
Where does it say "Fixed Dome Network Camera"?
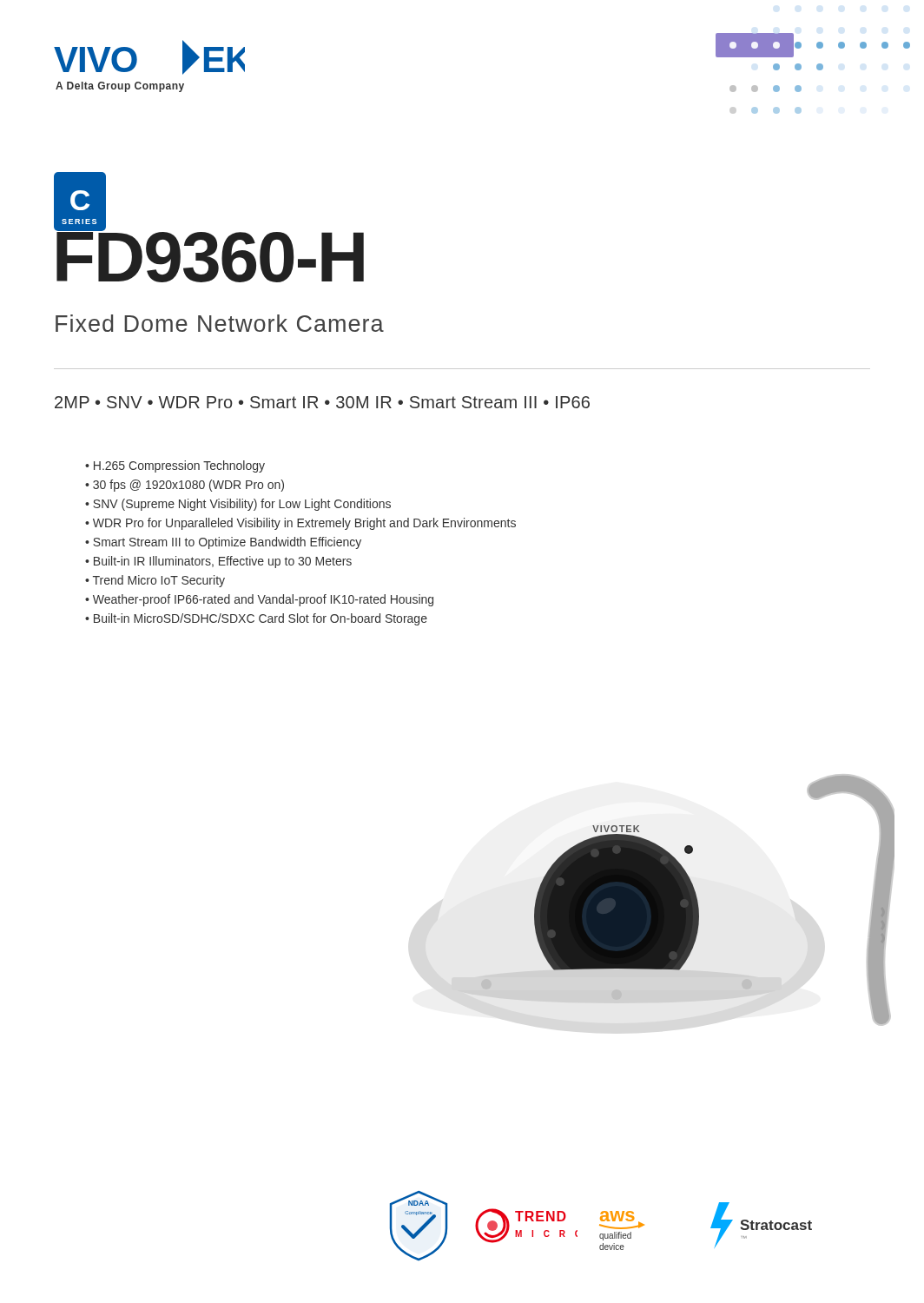[219, 324]
